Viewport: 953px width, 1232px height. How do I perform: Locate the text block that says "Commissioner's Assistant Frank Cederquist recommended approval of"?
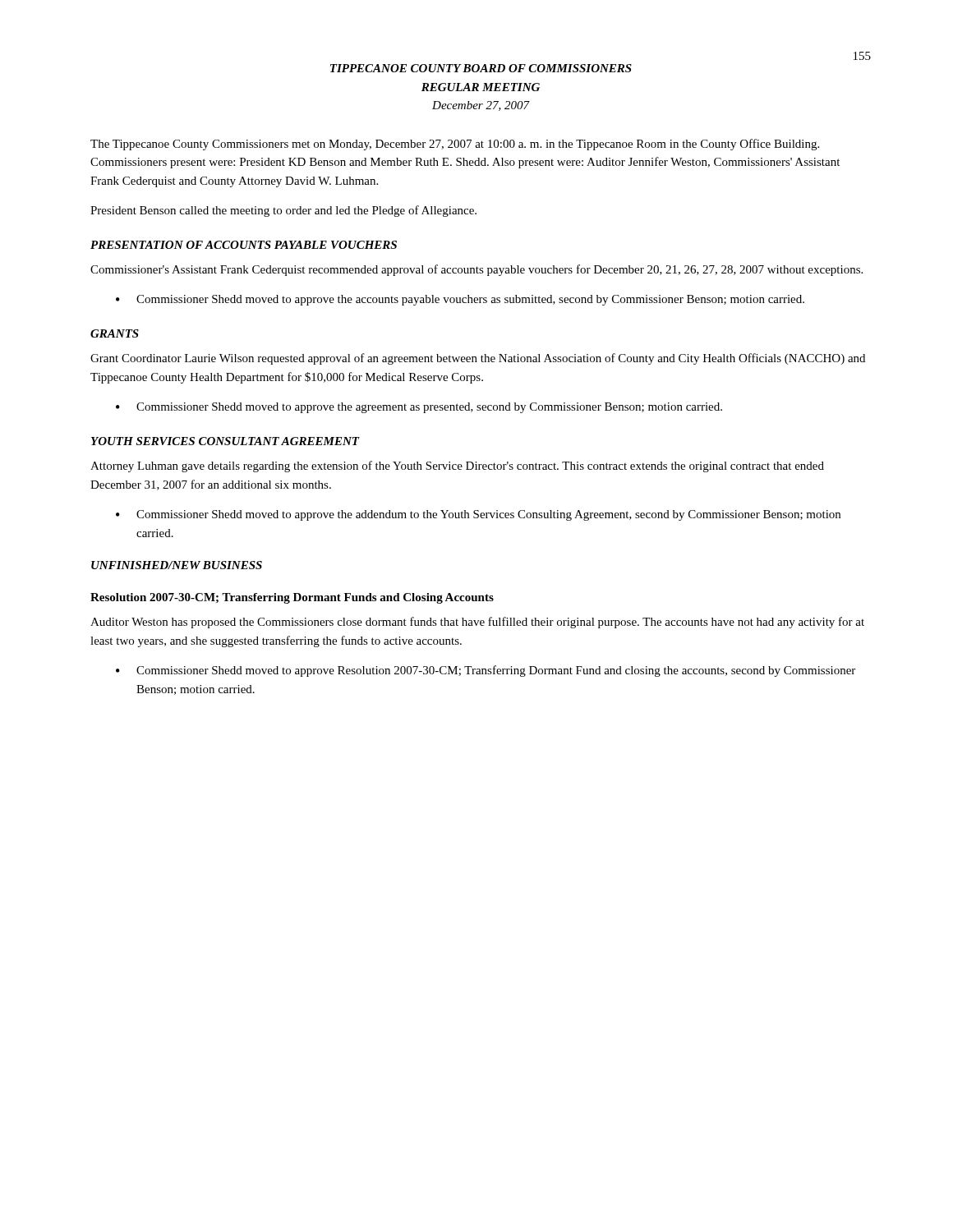click(x=477, y=269)
